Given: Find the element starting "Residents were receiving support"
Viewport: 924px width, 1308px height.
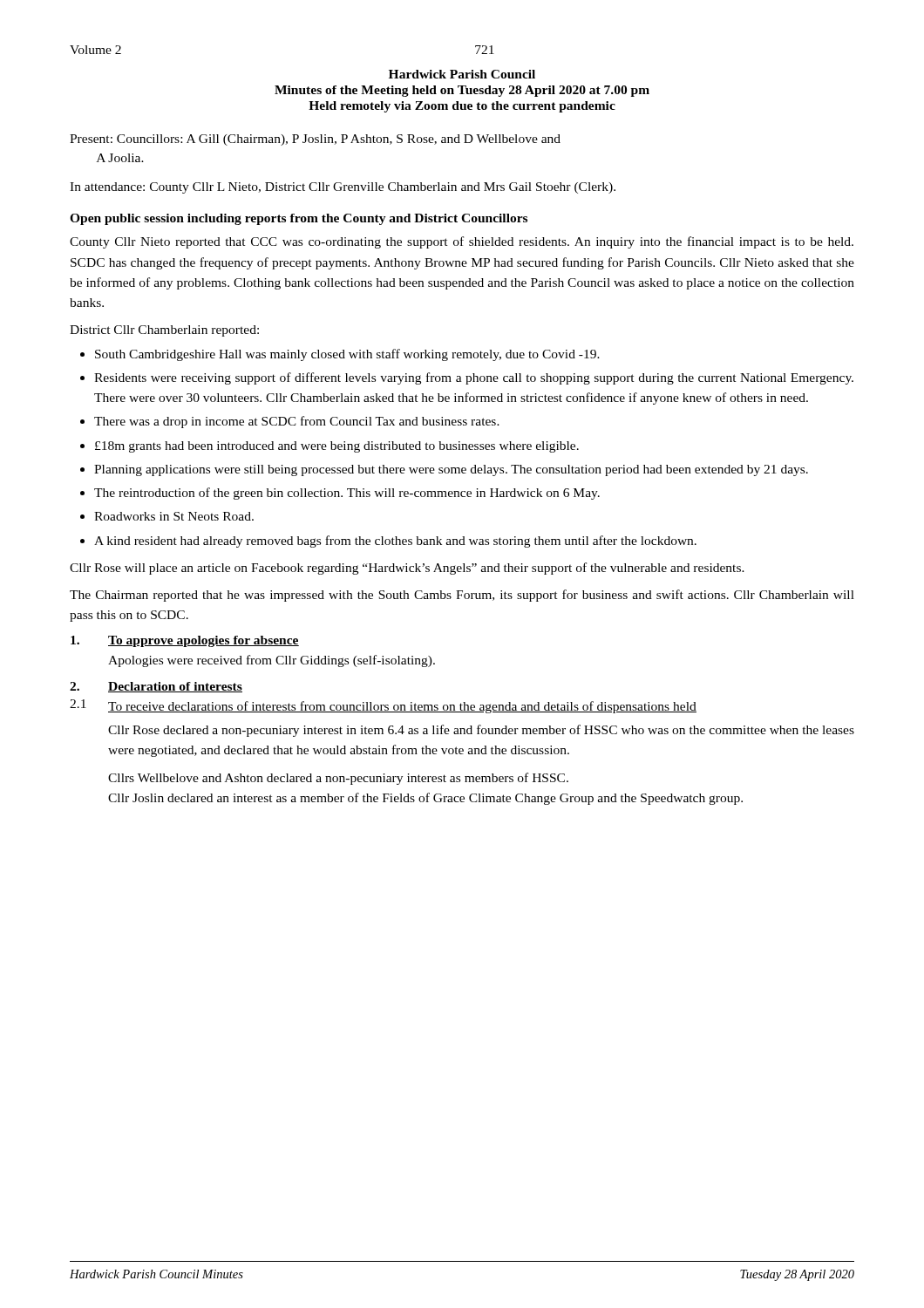Looking at the screenshot, I should [x=474, y=387].
